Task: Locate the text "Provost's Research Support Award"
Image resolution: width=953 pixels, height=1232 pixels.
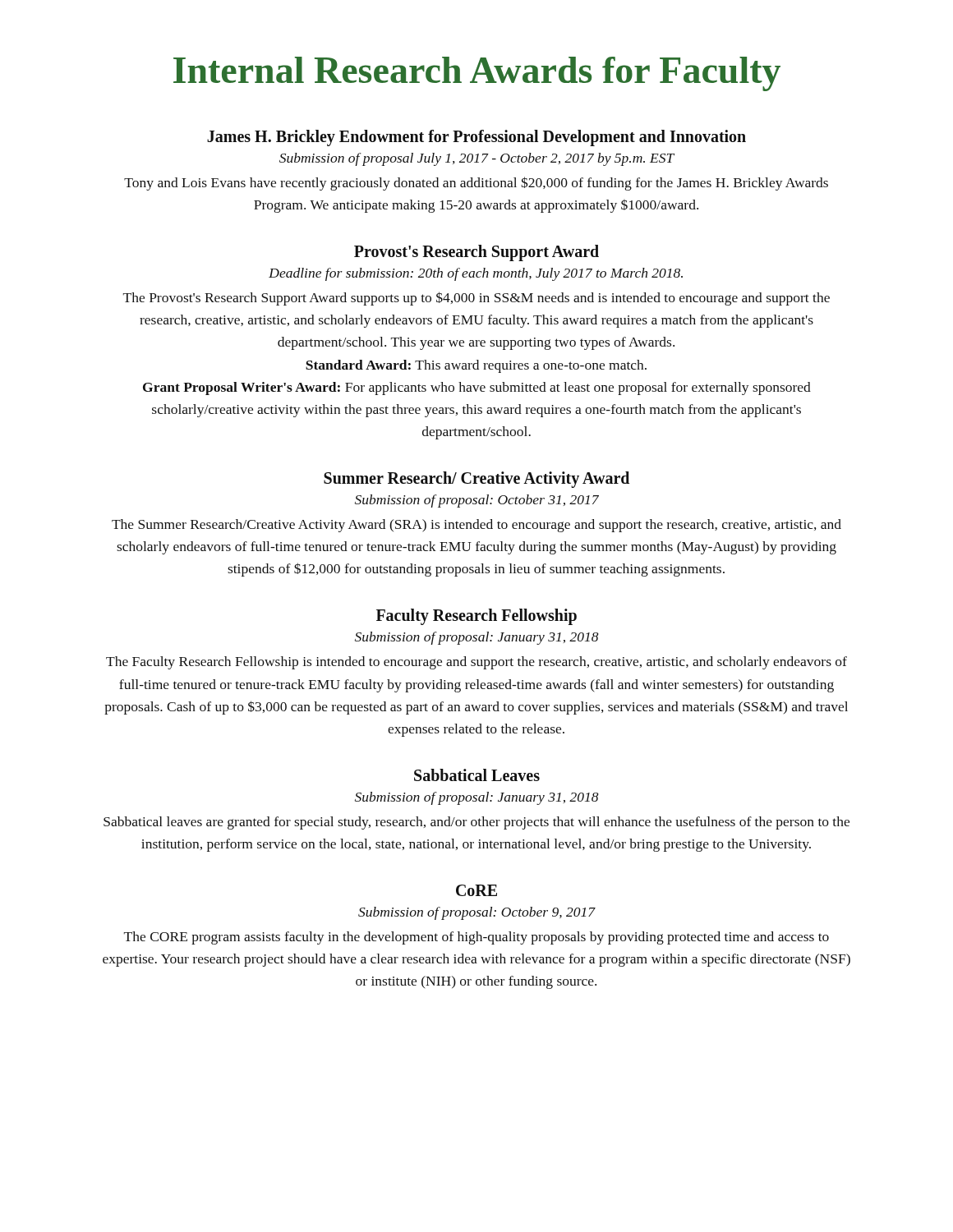Action: 476,251
